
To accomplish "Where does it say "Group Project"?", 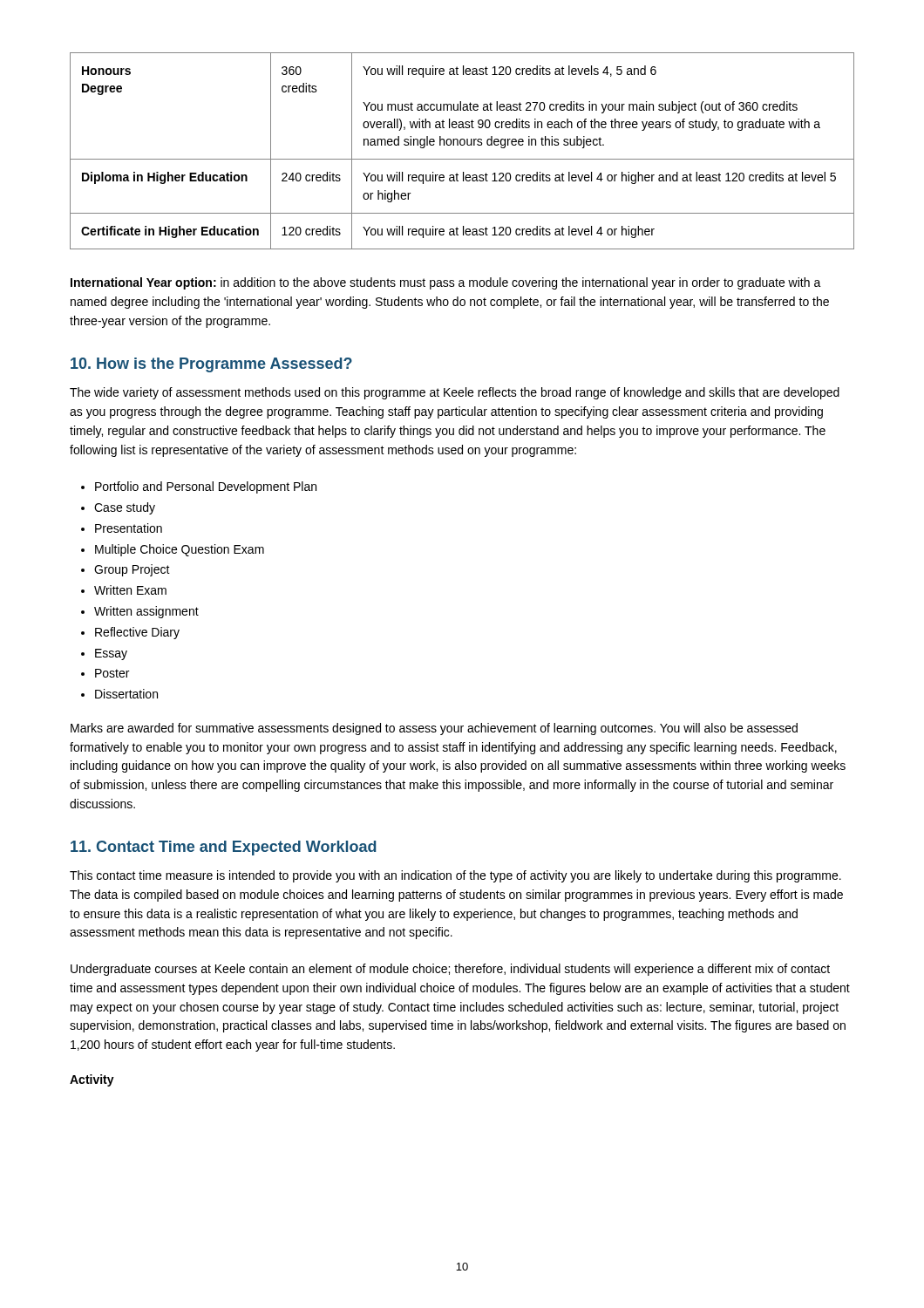I will point(132,570).
